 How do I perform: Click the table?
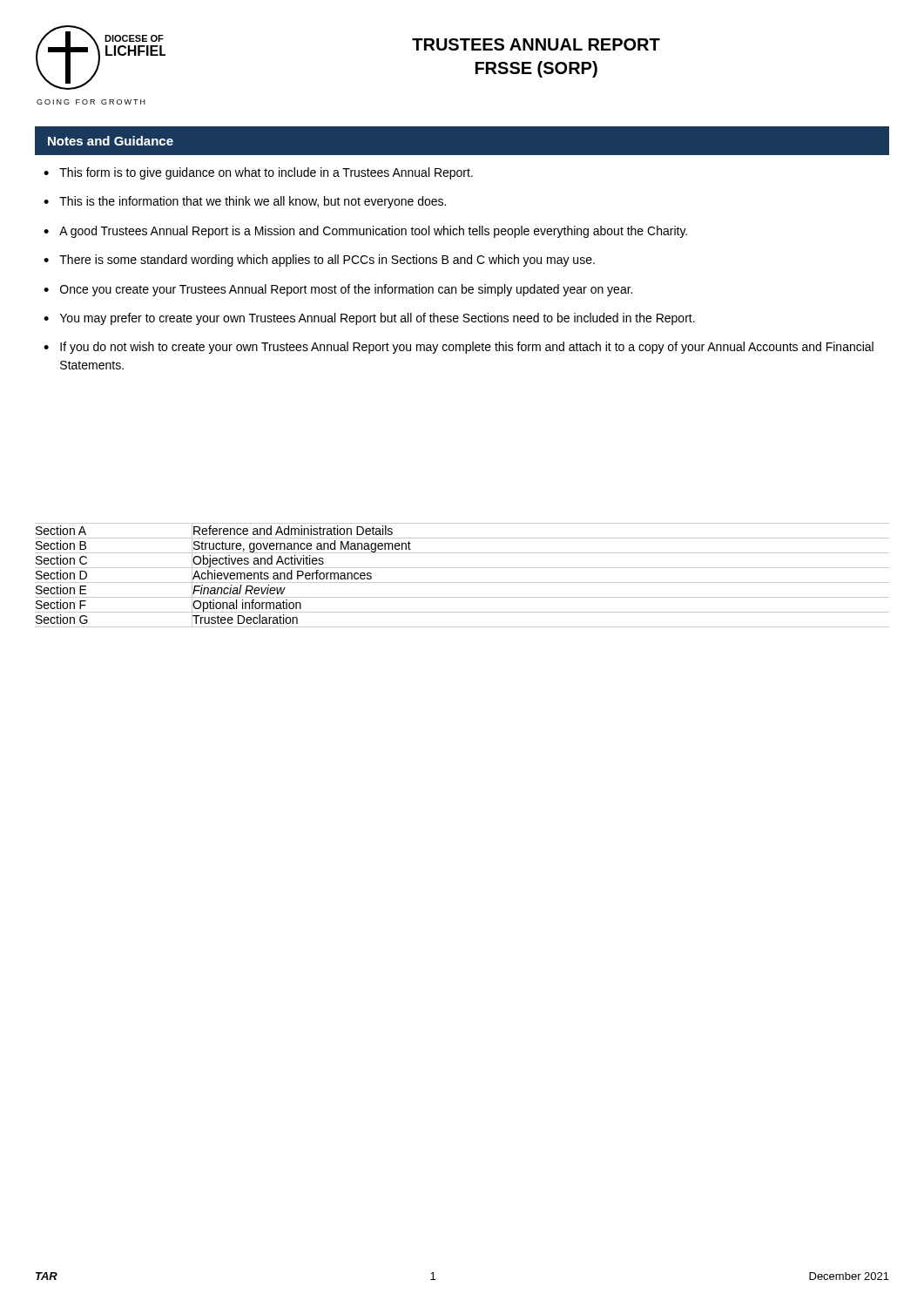(462, 575)
